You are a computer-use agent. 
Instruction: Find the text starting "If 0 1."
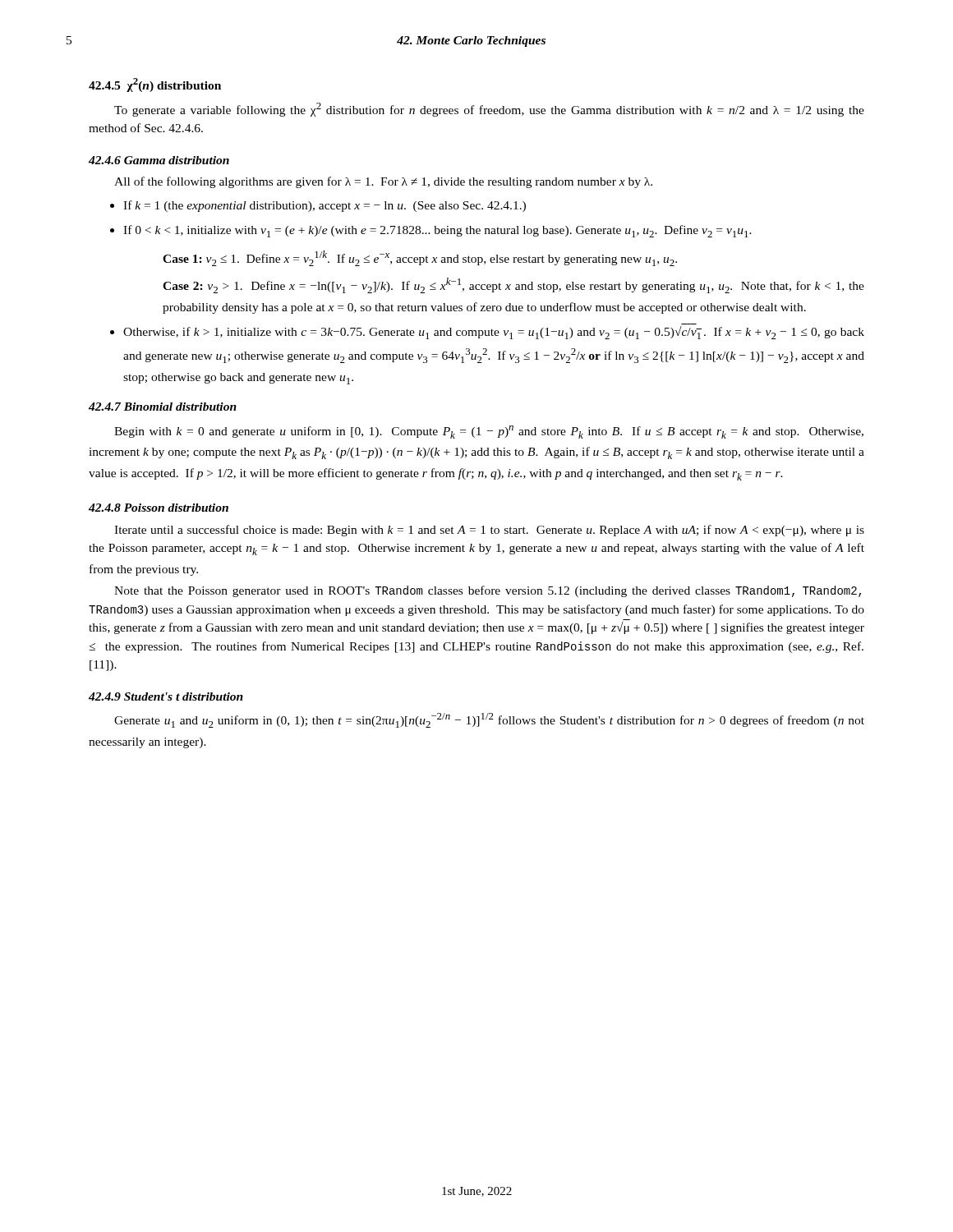pyautogui.click(x=494, y=270)
